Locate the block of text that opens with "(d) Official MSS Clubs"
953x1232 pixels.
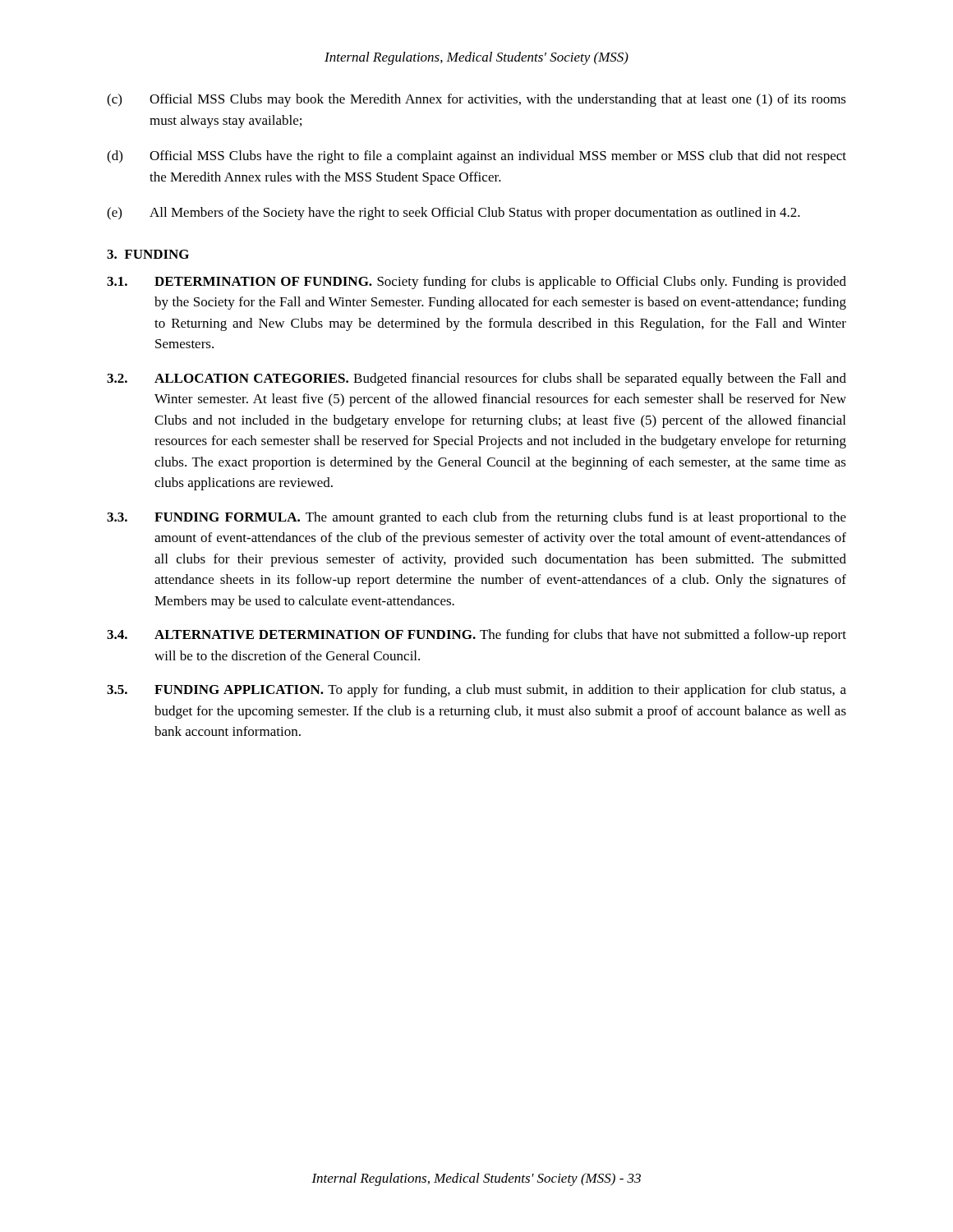[x=476, y=166]
